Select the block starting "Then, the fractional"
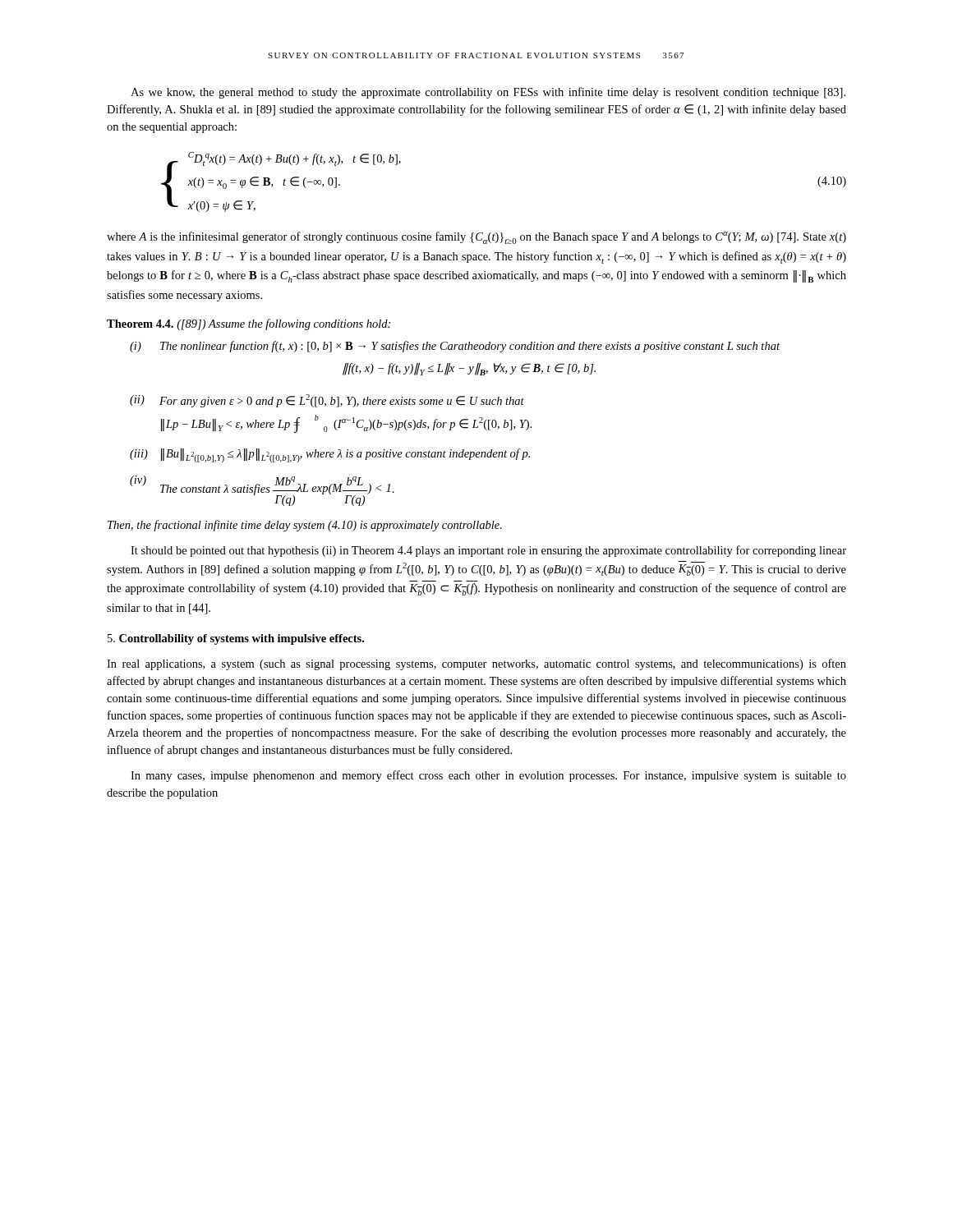 click(x=305, y=524)
